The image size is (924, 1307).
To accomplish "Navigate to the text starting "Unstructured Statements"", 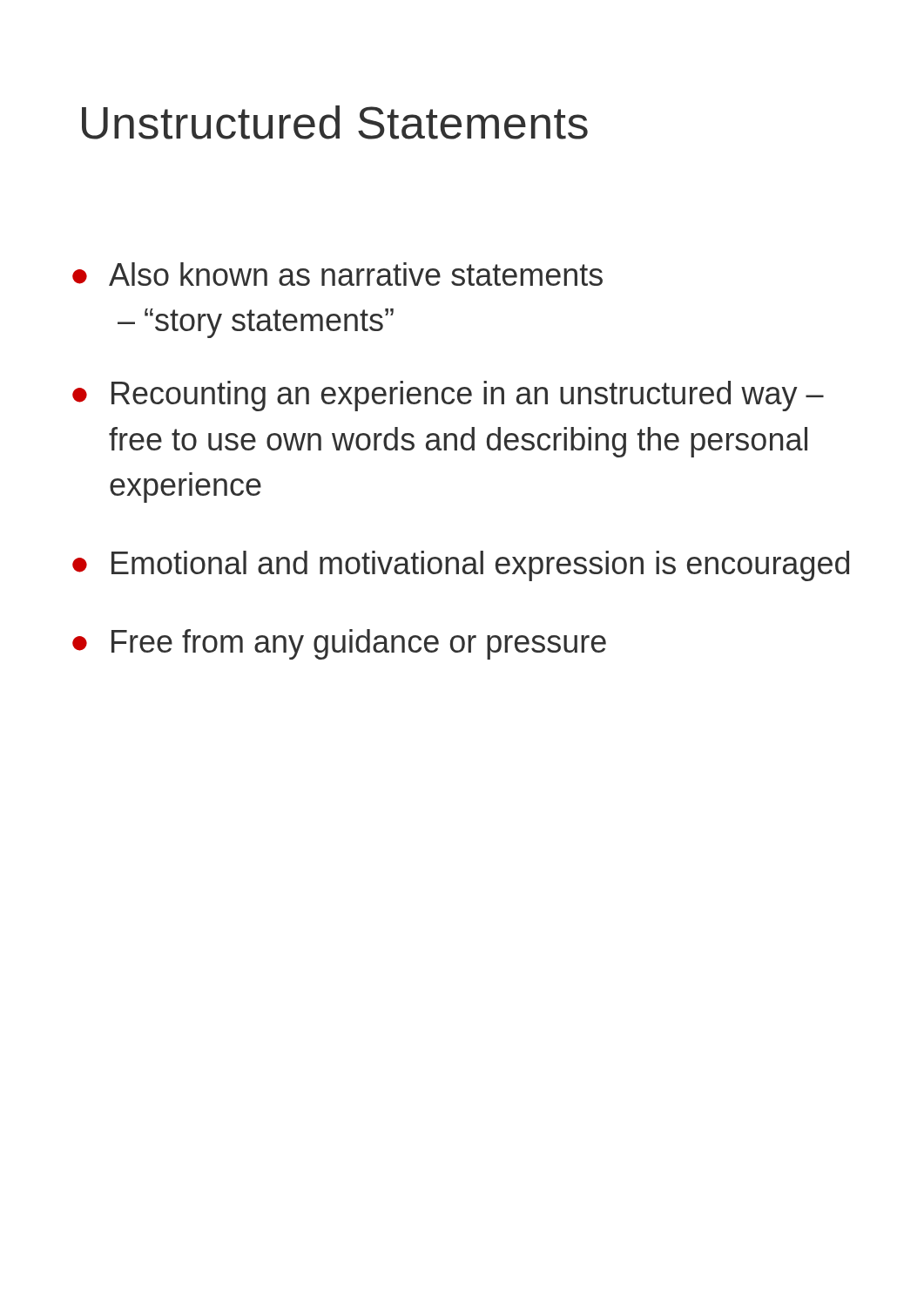I will click(x=334, y=123).
